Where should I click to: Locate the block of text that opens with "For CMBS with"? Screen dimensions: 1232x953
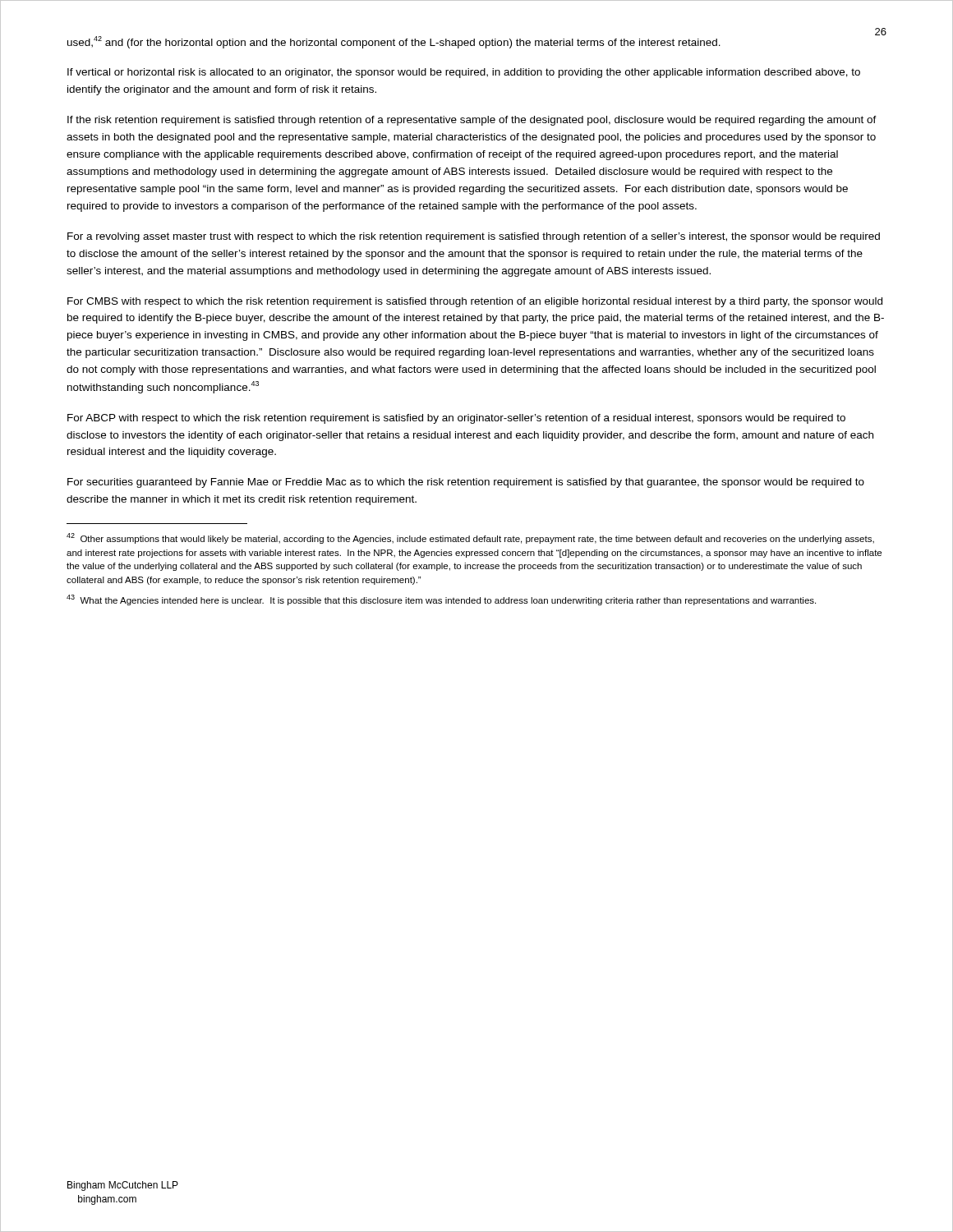[475, 344]
